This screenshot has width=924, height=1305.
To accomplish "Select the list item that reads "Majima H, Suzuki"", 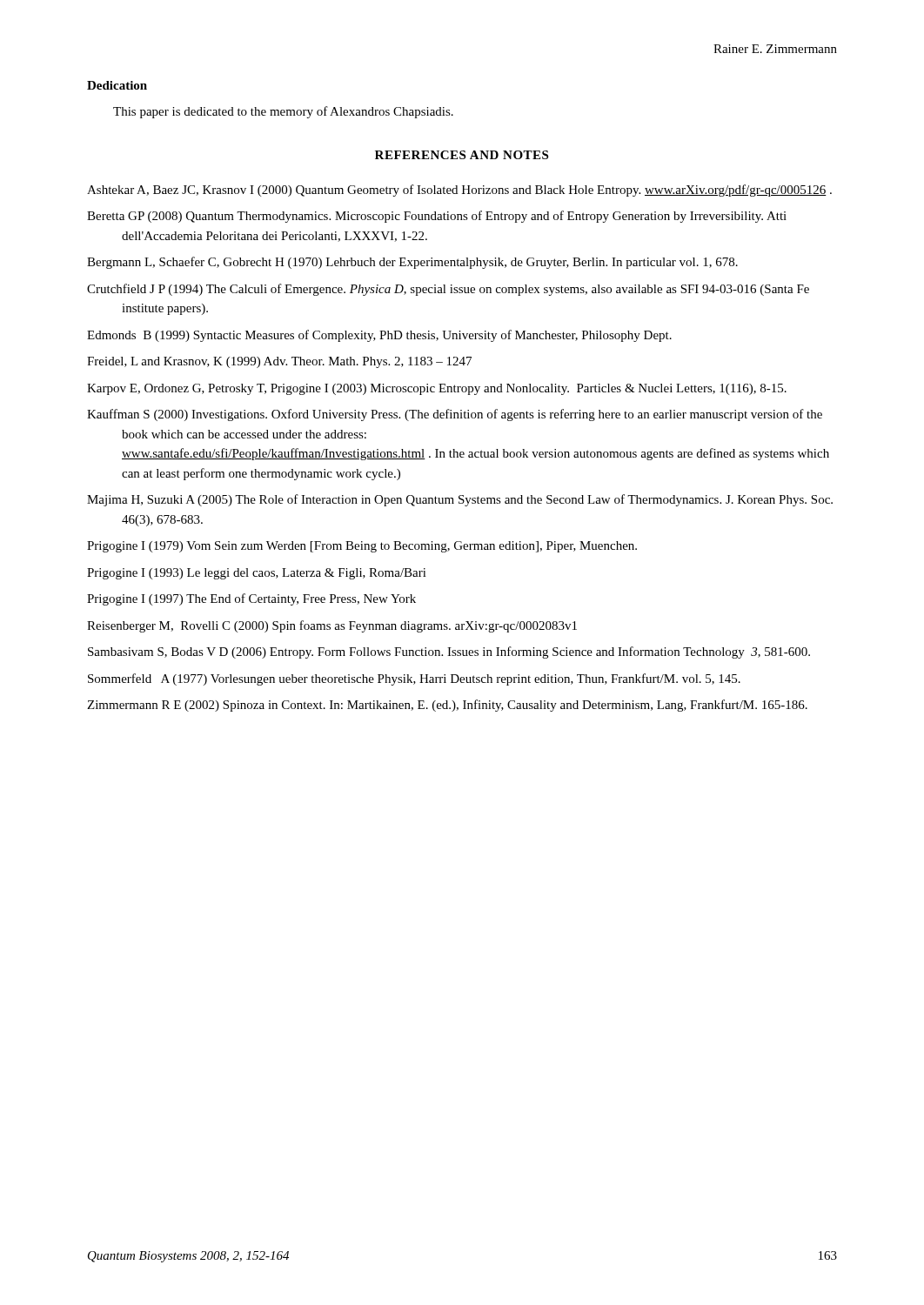I will point(460,509).
